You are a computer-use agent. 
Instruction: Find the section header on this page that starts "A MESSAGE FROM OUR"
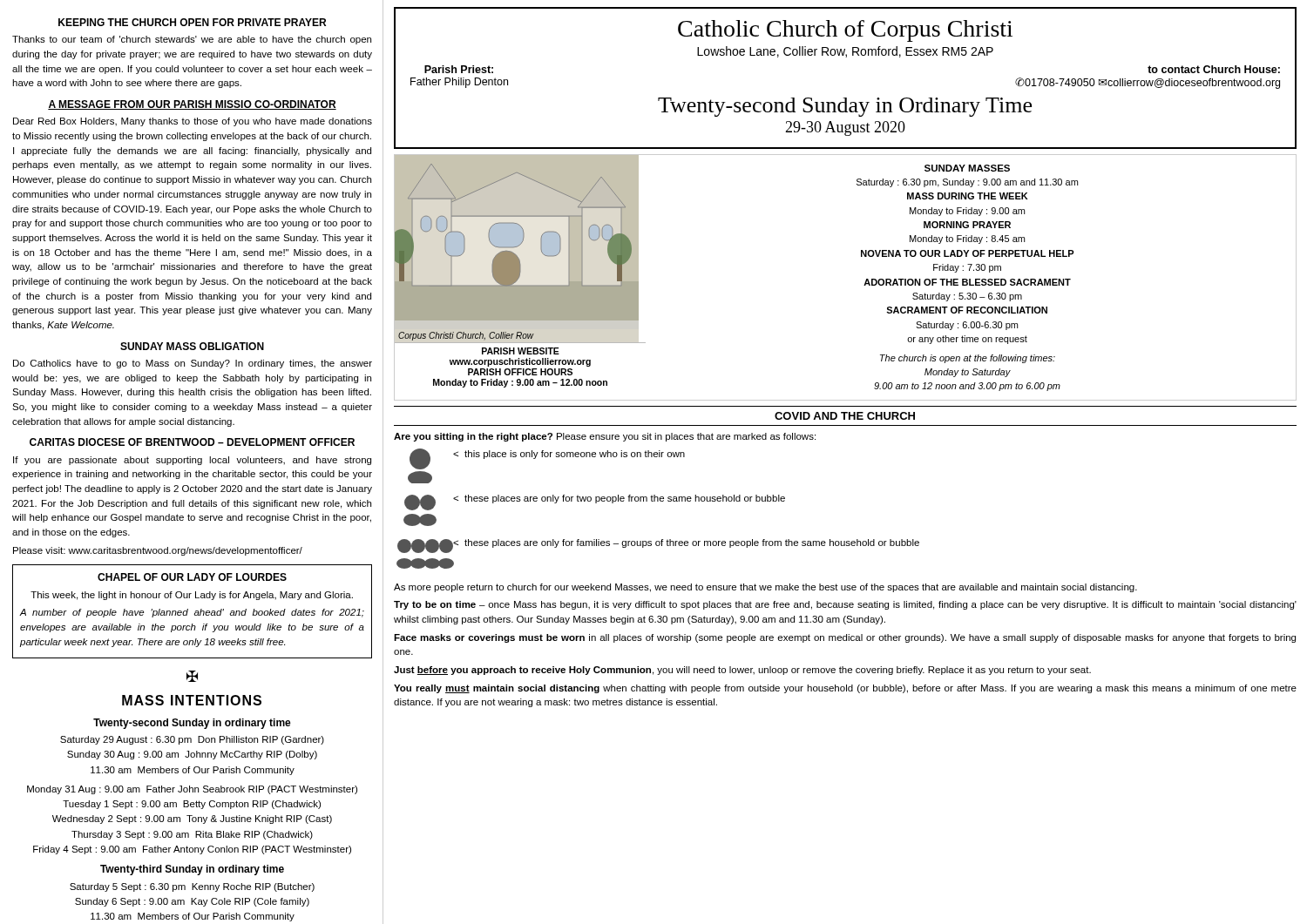coord(192,105)
